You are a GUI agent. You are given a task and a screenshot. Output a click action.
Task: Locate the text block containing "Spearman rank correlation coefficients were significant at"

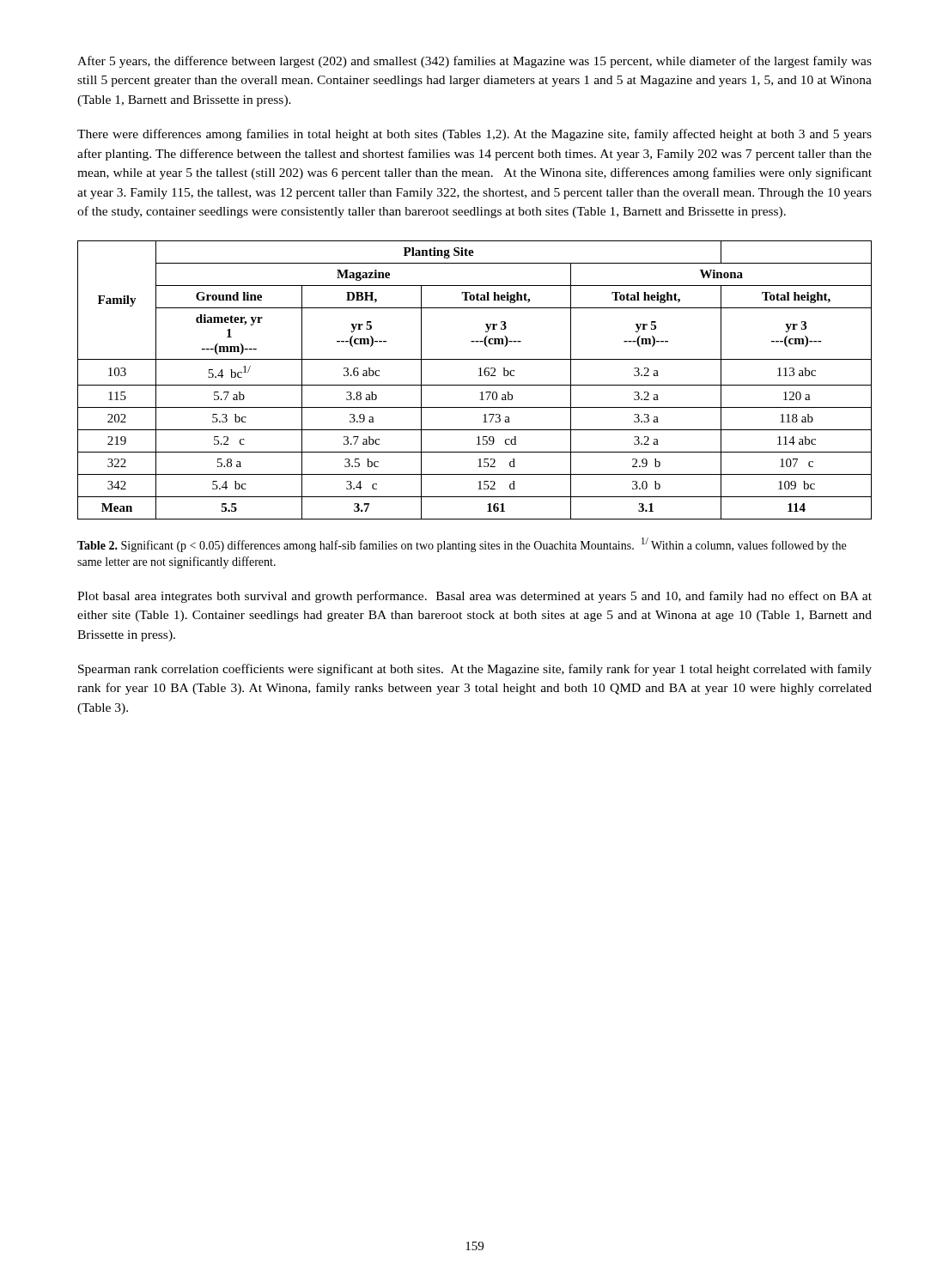pos(474,688)
